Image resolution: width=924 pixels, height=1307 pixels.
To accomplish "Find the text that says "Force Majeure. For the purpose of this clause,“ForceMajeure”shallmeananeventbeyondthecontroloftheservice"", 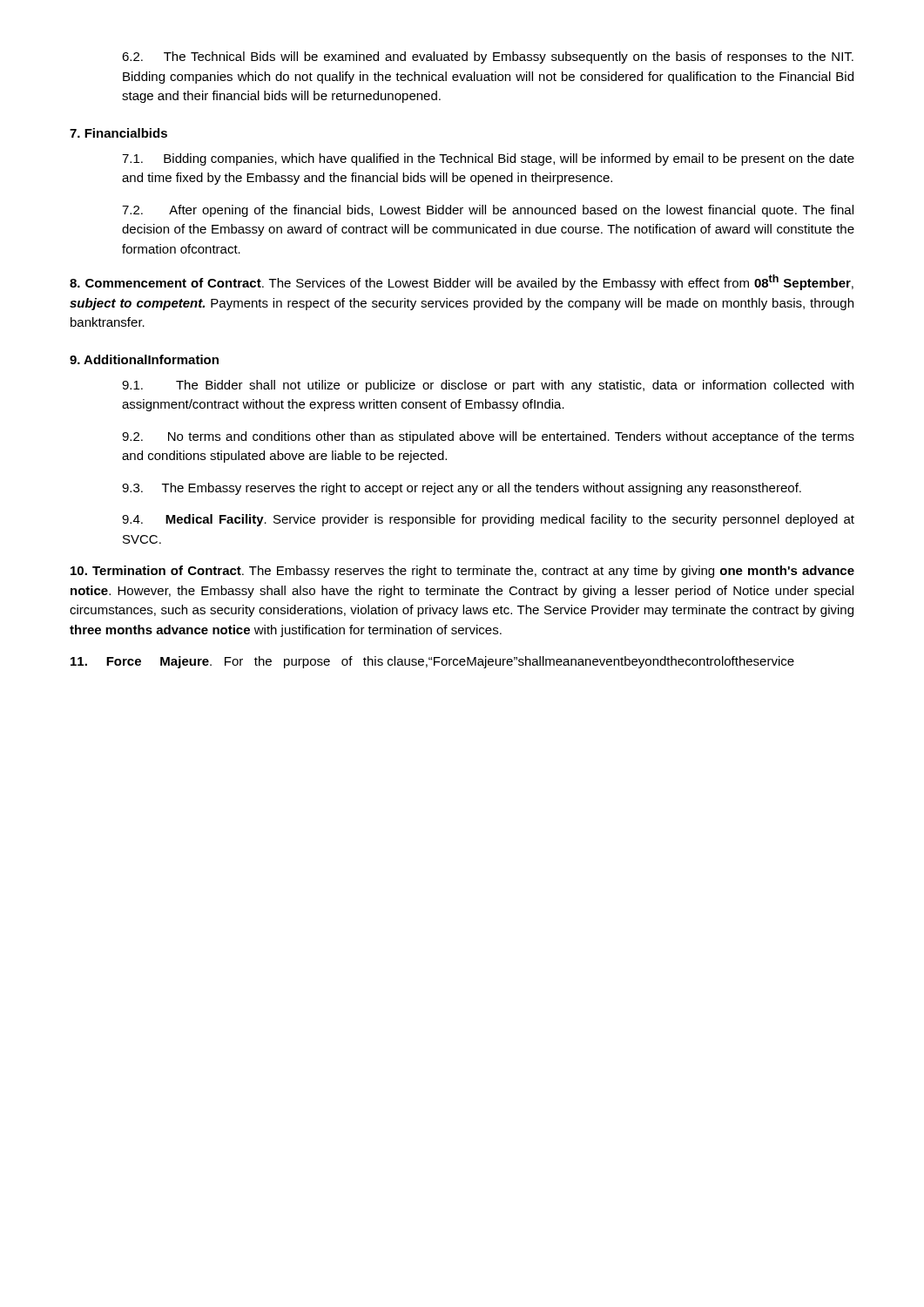I will click(x=432, y=661).
